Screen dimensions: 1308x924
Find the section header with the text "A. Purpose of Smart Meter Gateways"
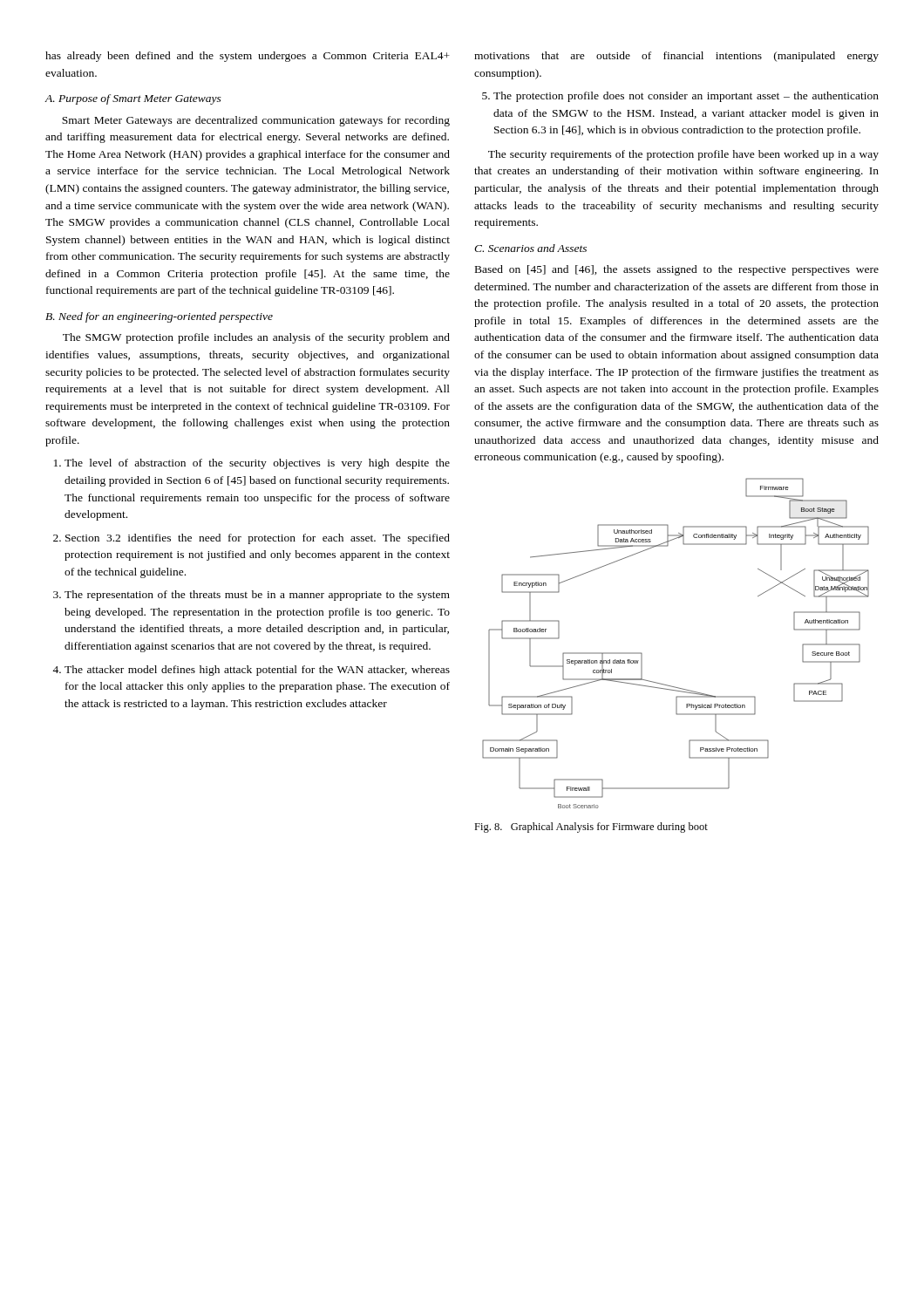133,98
